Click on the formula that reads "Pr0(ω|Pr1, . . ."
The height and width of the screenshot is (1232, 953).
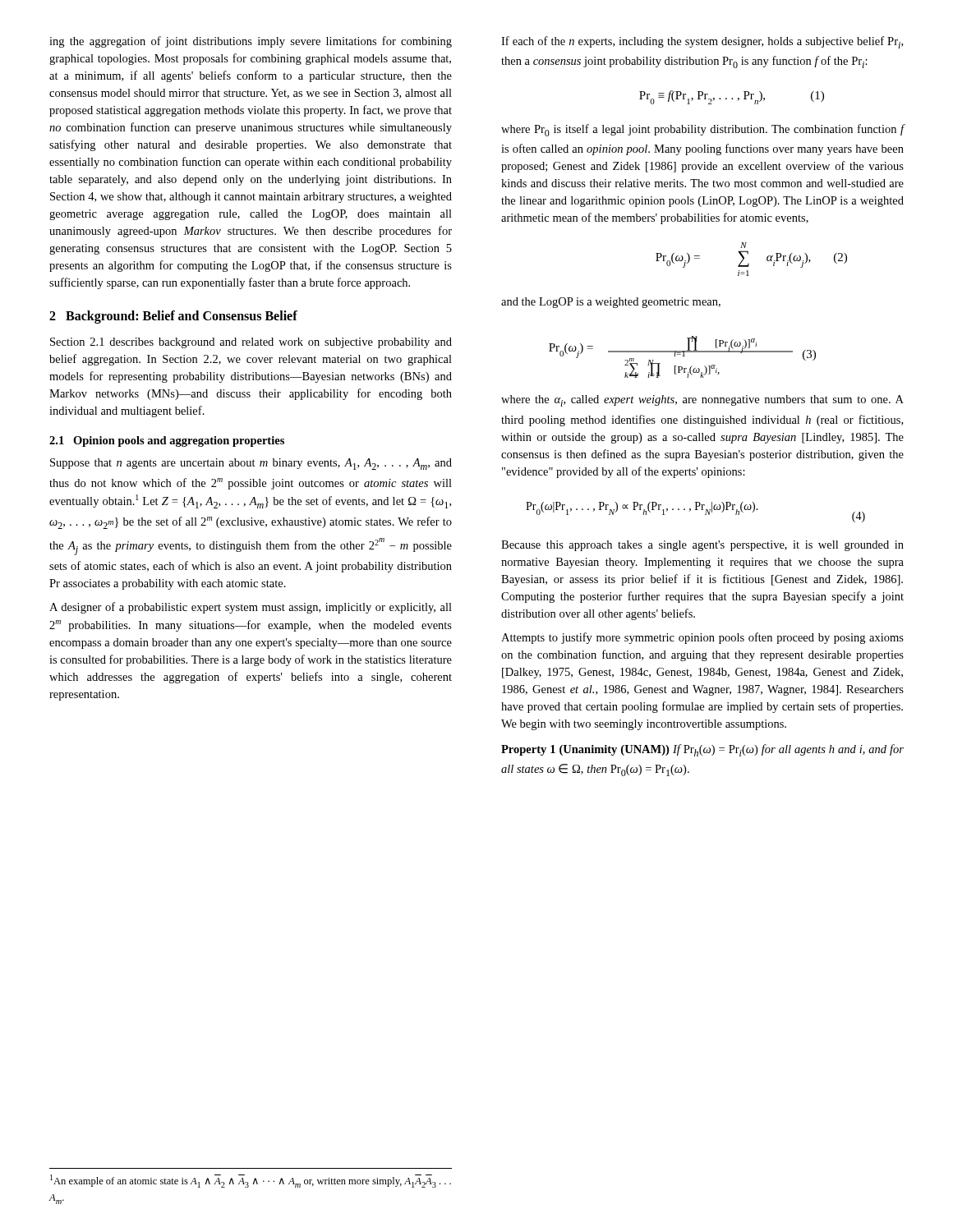(x=702, y=508)
